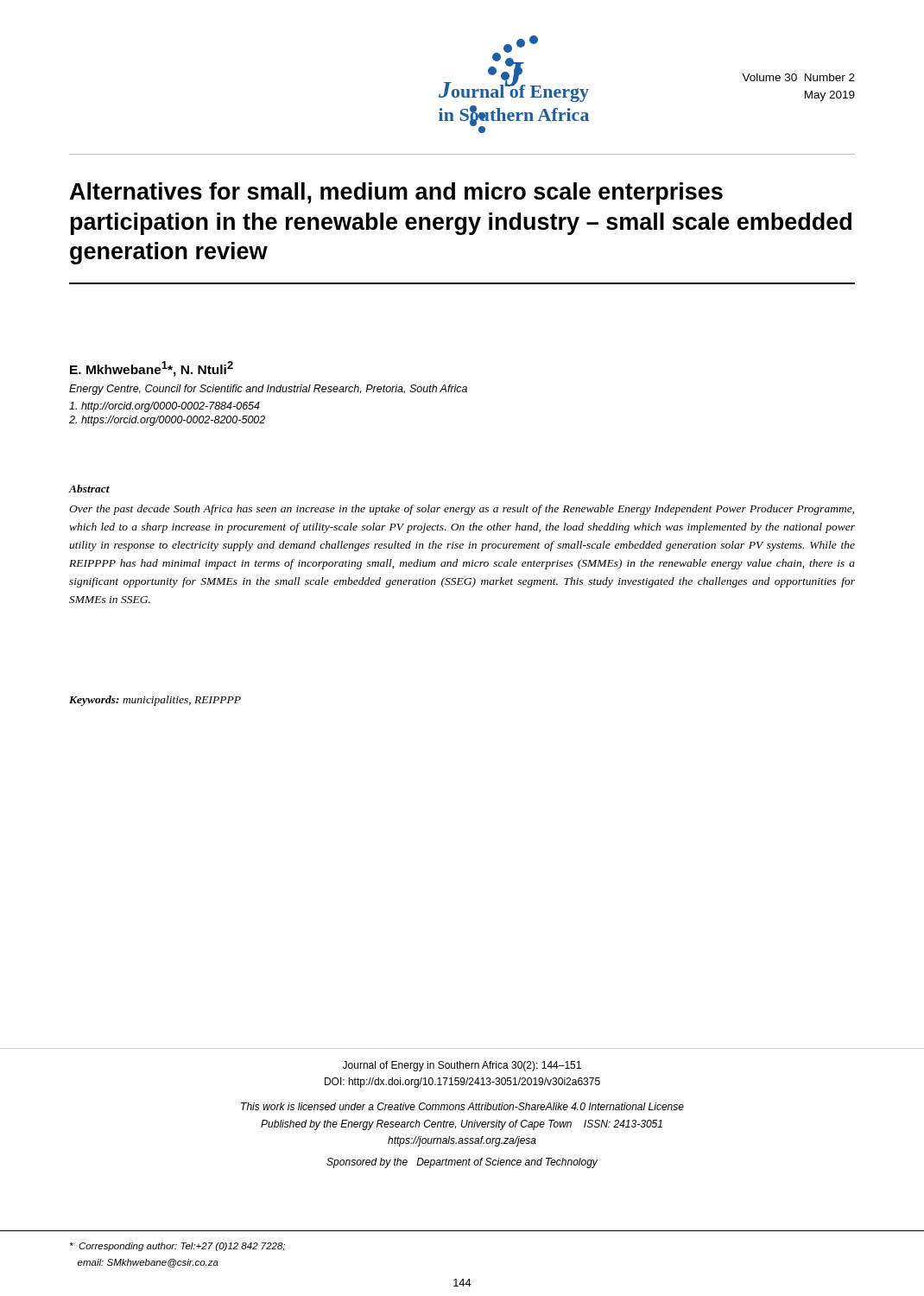
Task: Click where it says "2. https://orcid.org/0000-0002-8200-5002"
Action: click(x=167, y=420)
